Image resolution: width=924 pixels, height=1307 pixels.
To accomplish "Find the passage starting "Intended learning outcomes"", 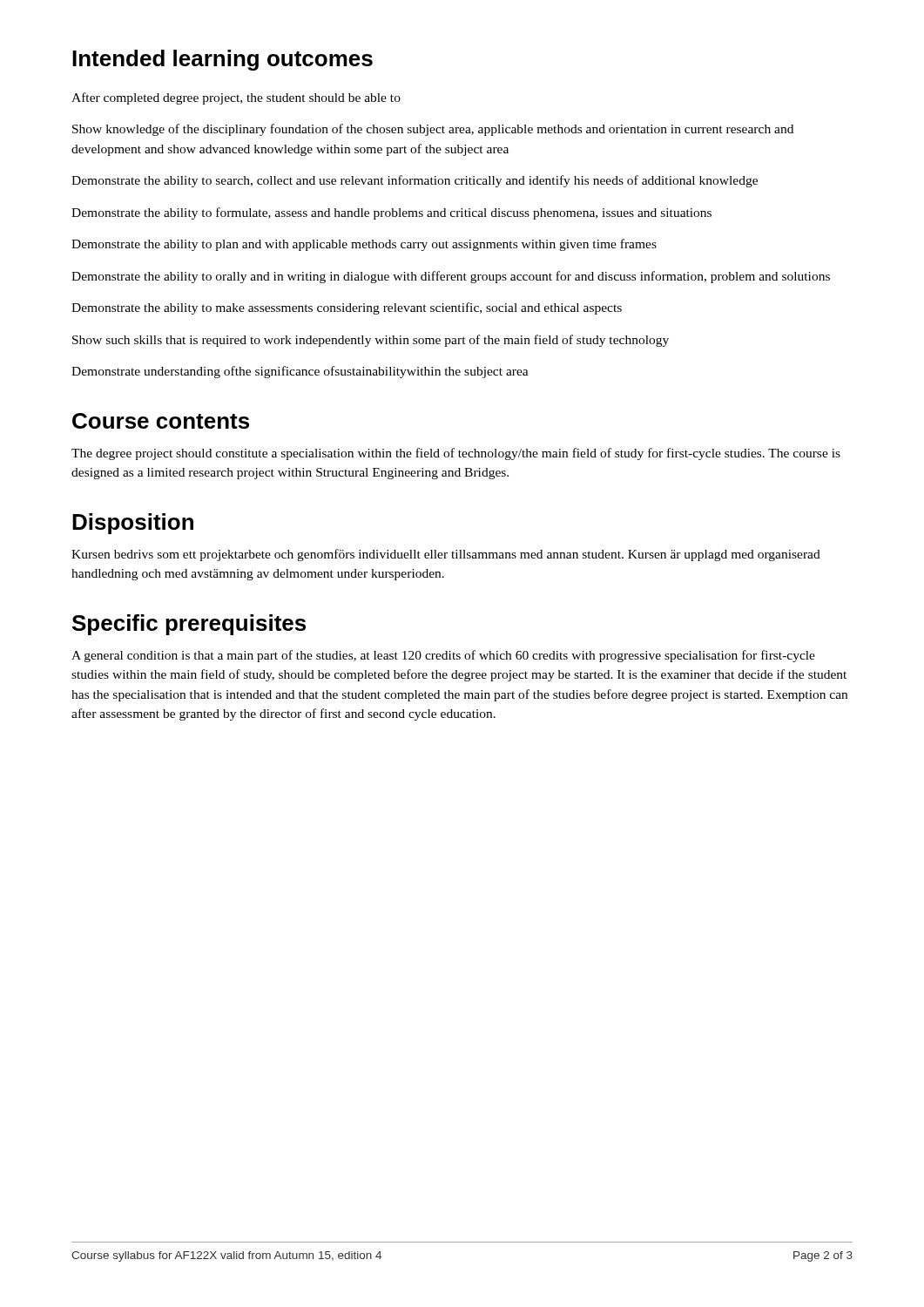I will point(223,60).
